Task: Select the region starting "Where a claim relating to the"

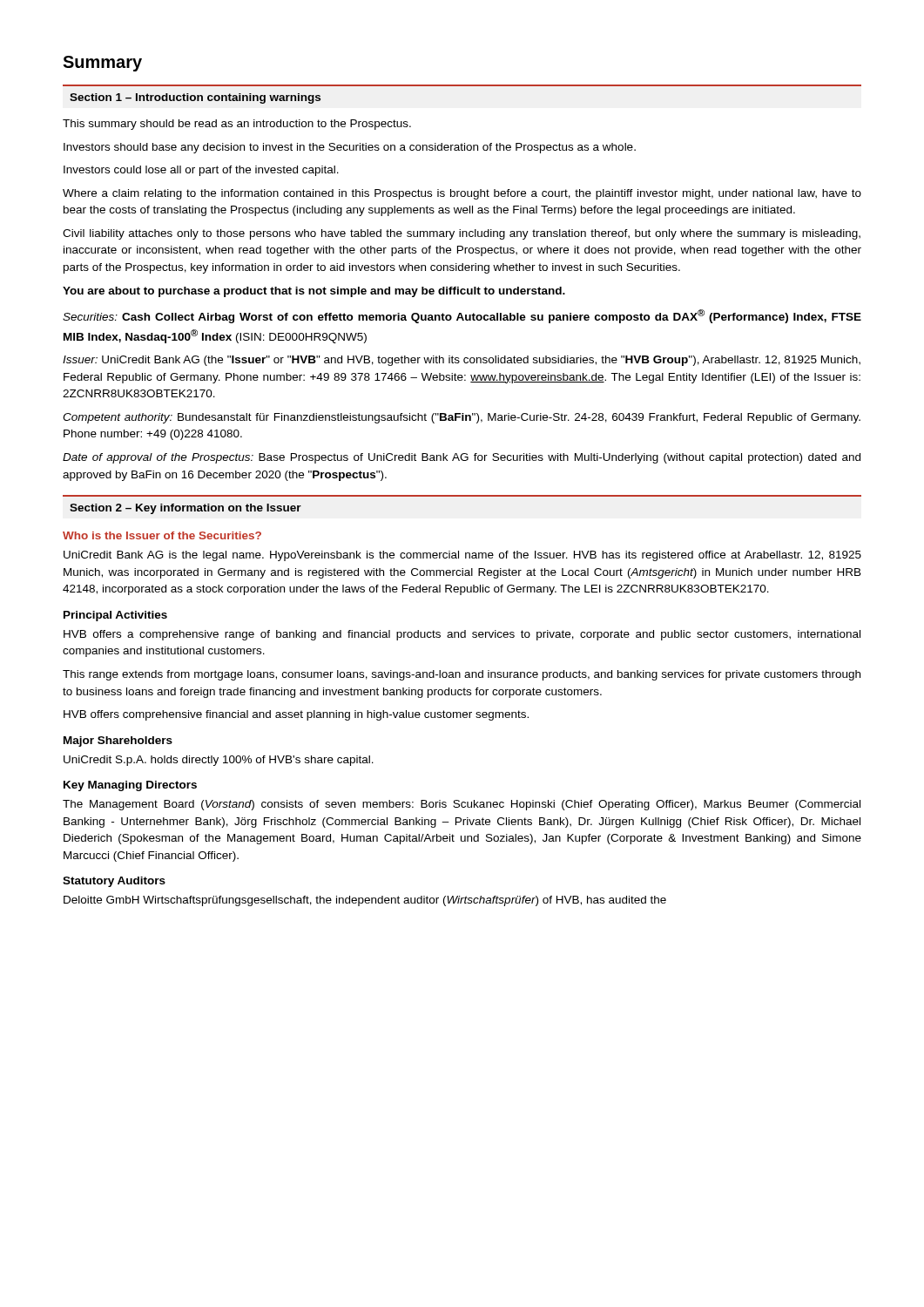Action: pos(462,201)
